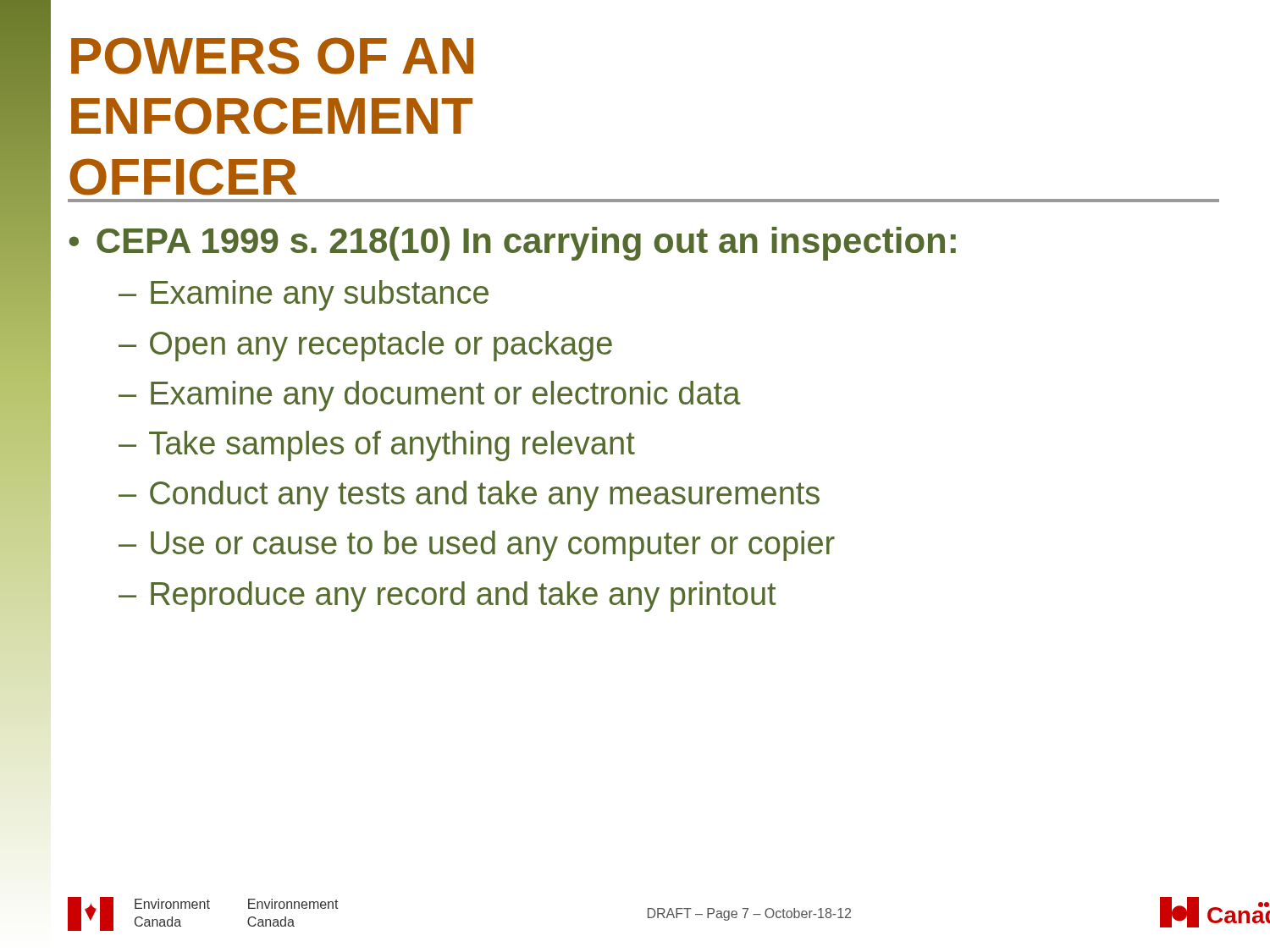Click on the list item containing "– Use or cause to be used any"
Screen dimensions: 952x1270
477,544
